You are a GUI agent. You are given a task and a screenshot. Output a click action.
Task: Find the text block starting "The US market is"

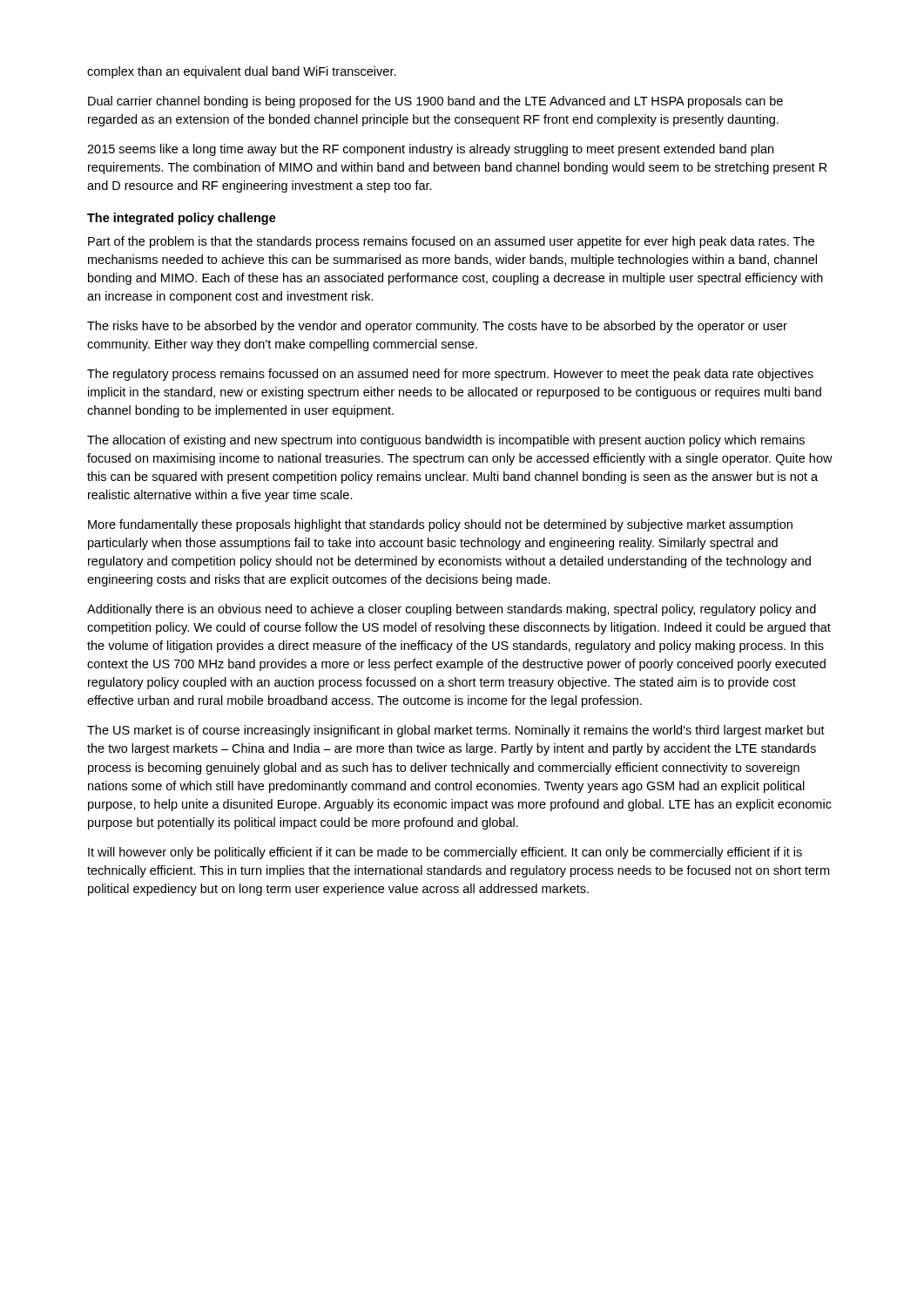tap(459, 776)
